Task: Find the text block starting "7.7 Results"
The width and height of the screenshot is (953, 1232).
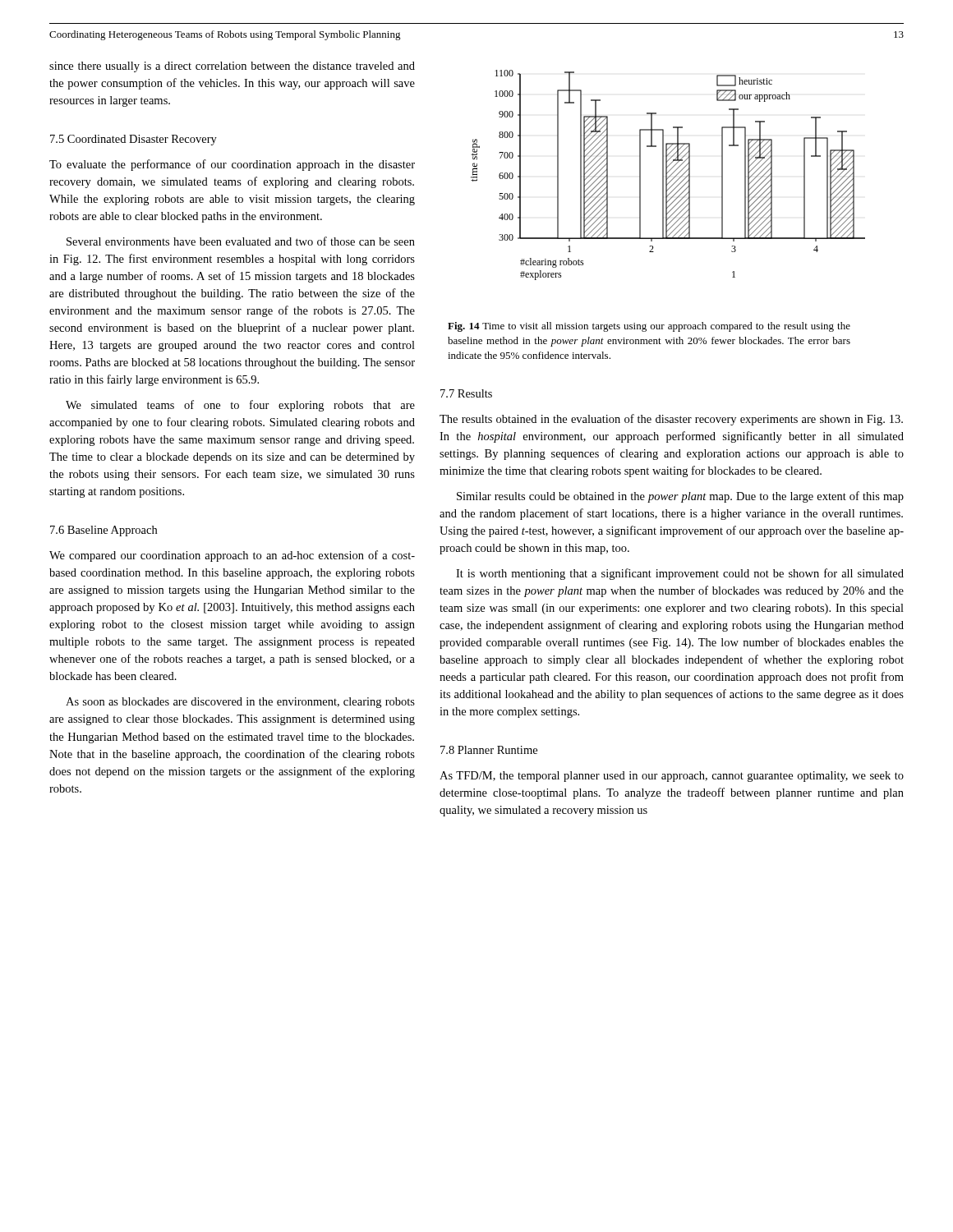Action: click(x=466, y=393)
